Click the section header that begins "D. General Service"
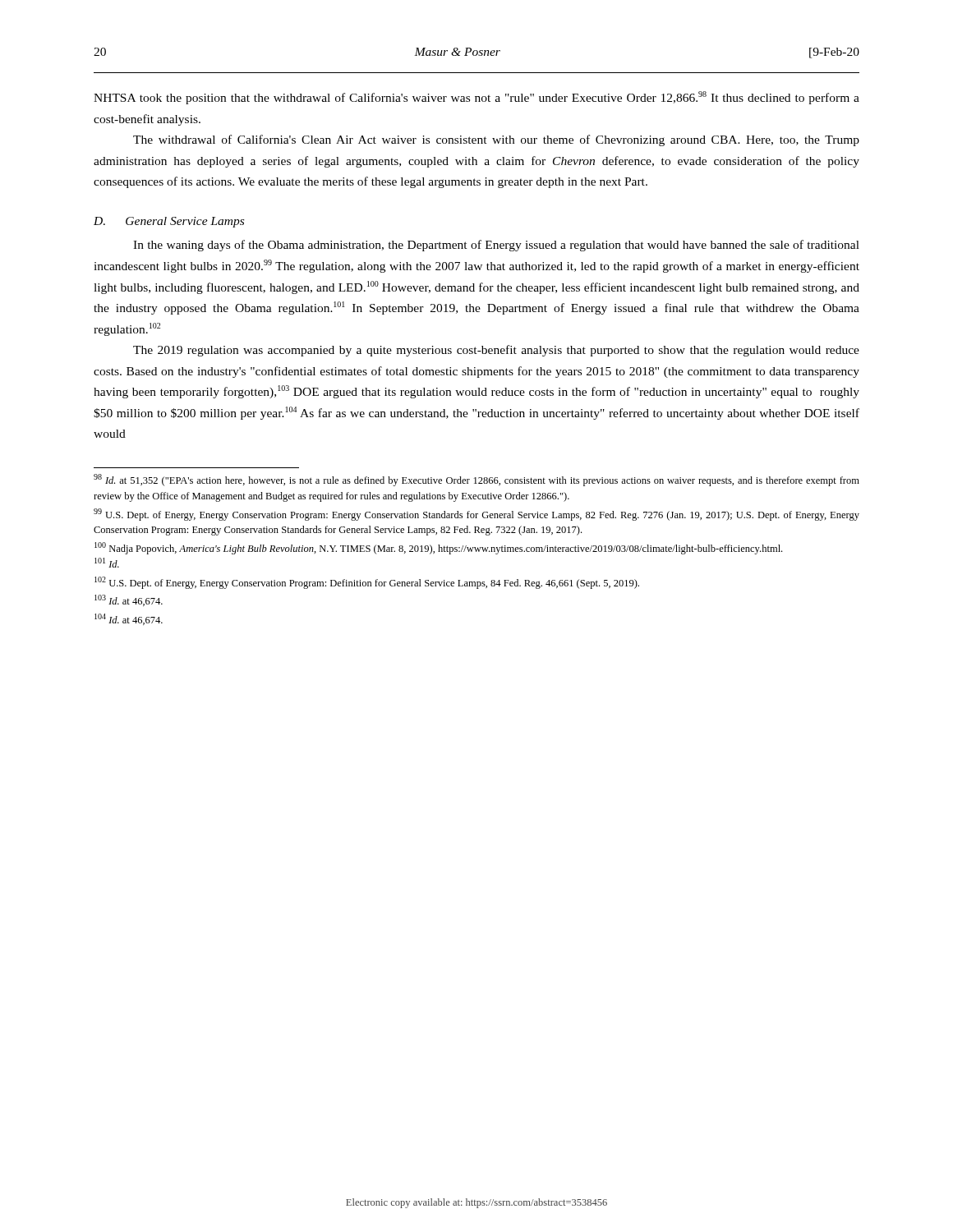The width and height of the screenshot is (953, 1232). coord(169,222)
